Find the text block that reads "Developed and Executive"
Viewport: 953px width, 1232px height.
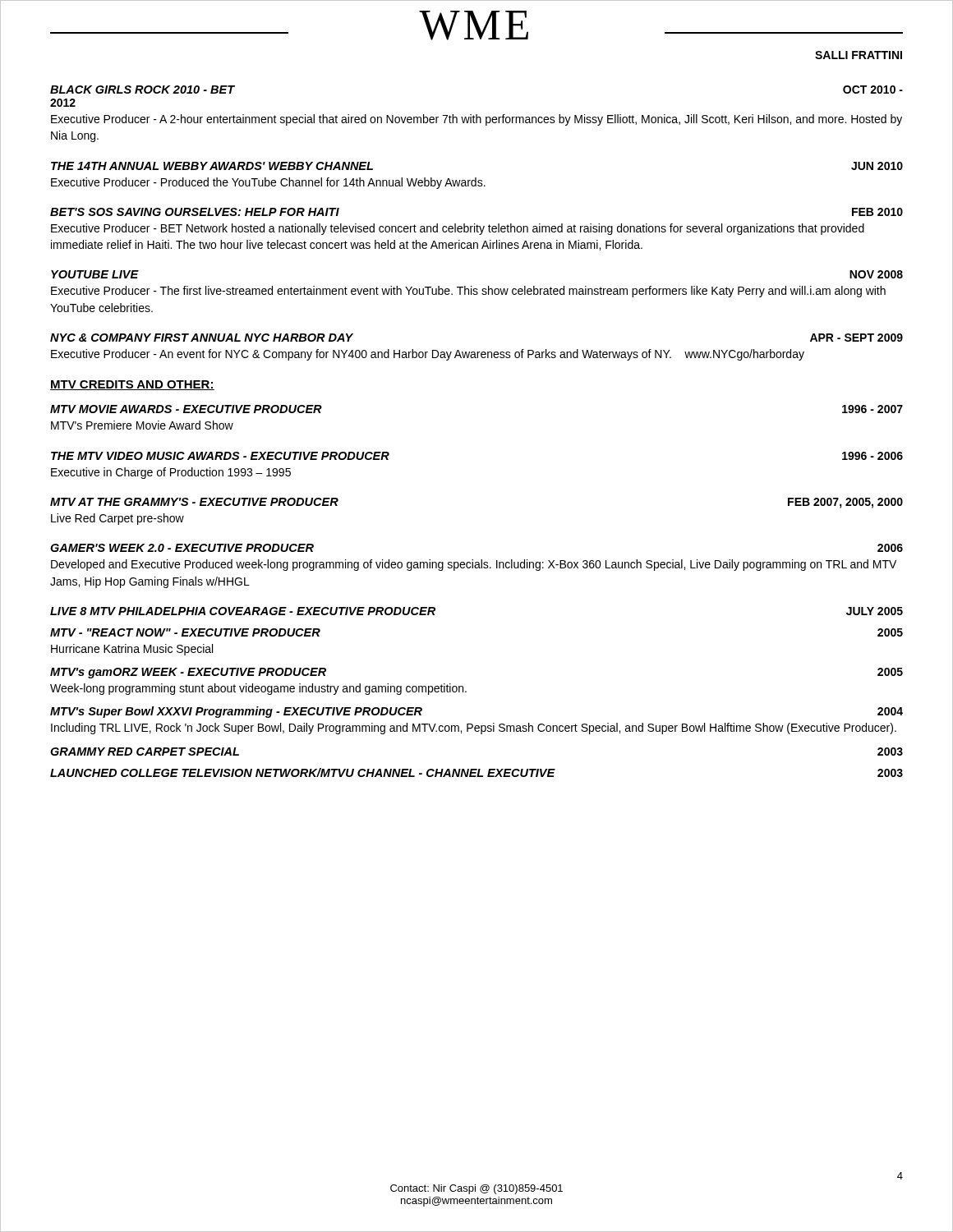[x=473, y=573]
